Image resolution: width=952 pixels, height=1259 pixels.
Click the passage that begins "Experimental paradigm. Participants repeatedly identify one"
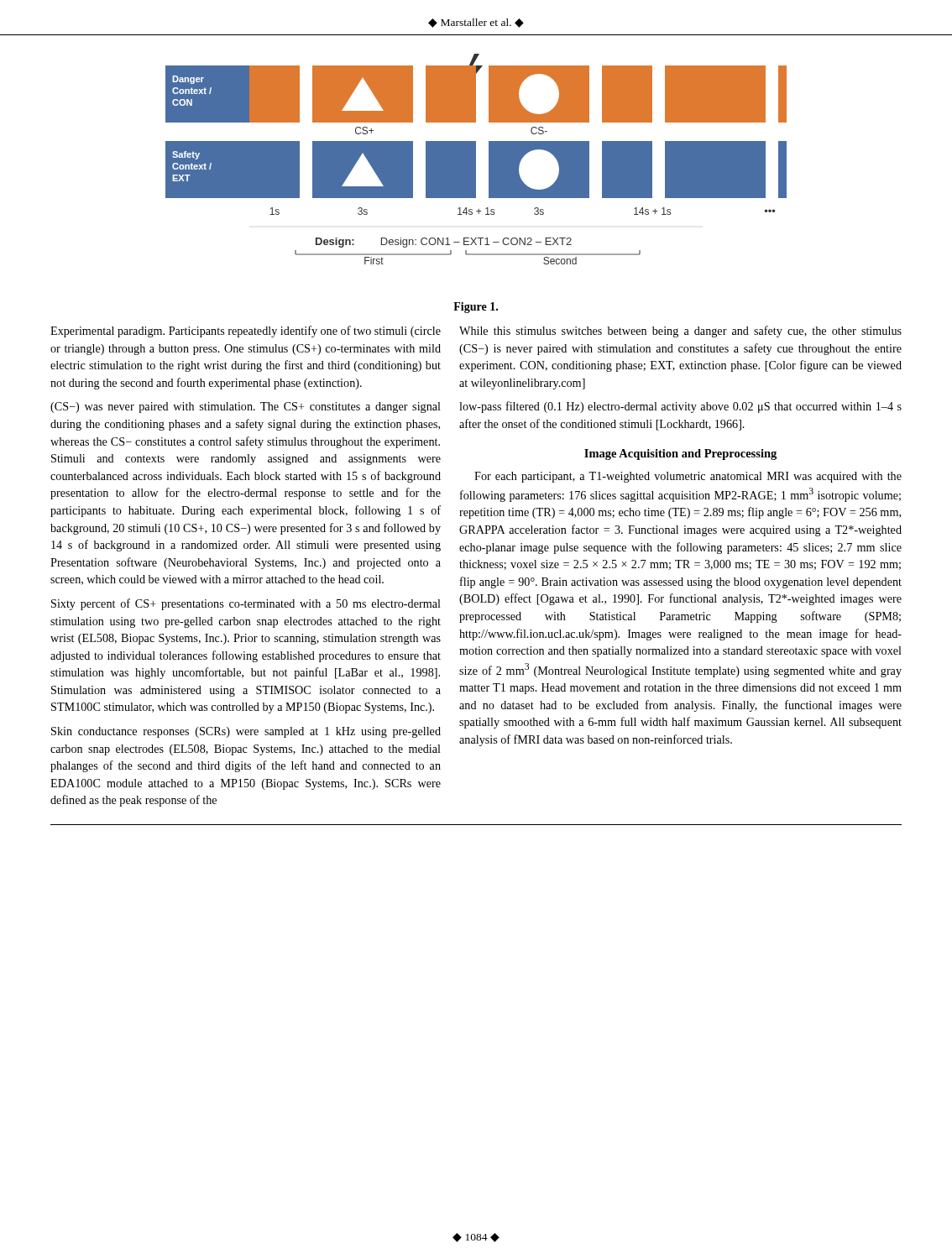[x=246, y=357]
